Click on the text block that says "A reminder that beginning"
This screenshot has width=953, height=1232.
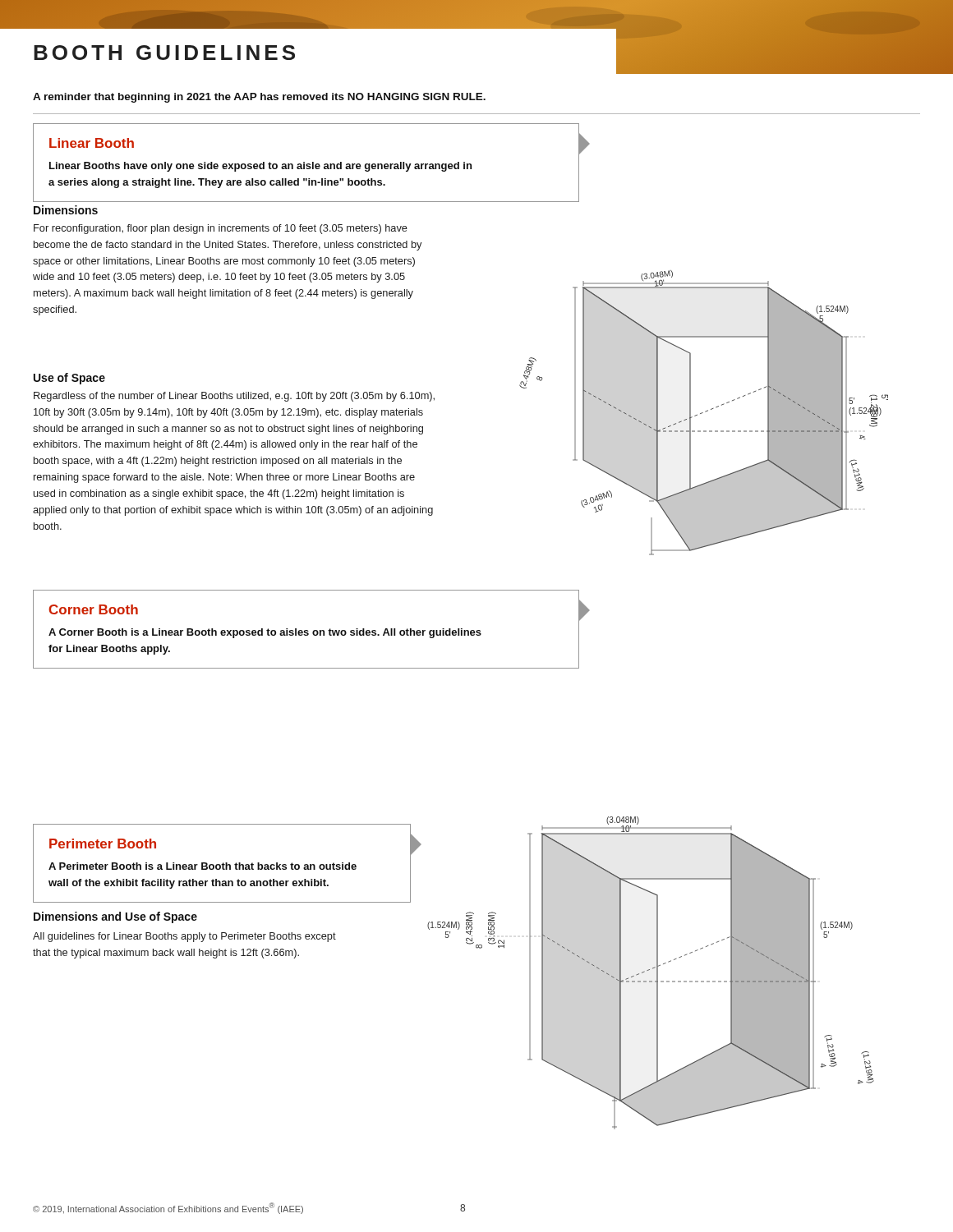click(259, 96)
